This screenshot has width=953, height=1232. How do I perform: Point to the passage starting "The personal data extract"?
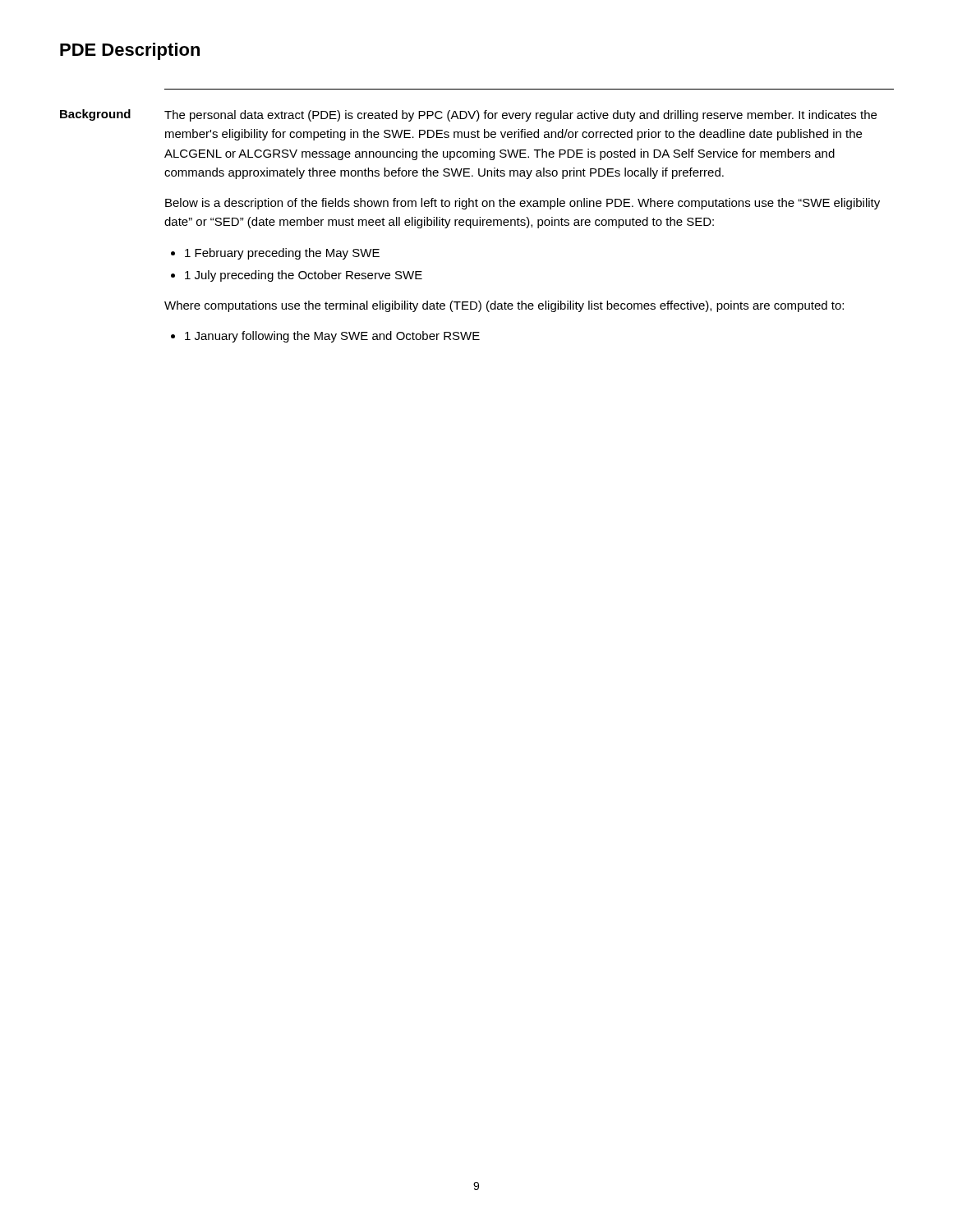coord(529,143)
